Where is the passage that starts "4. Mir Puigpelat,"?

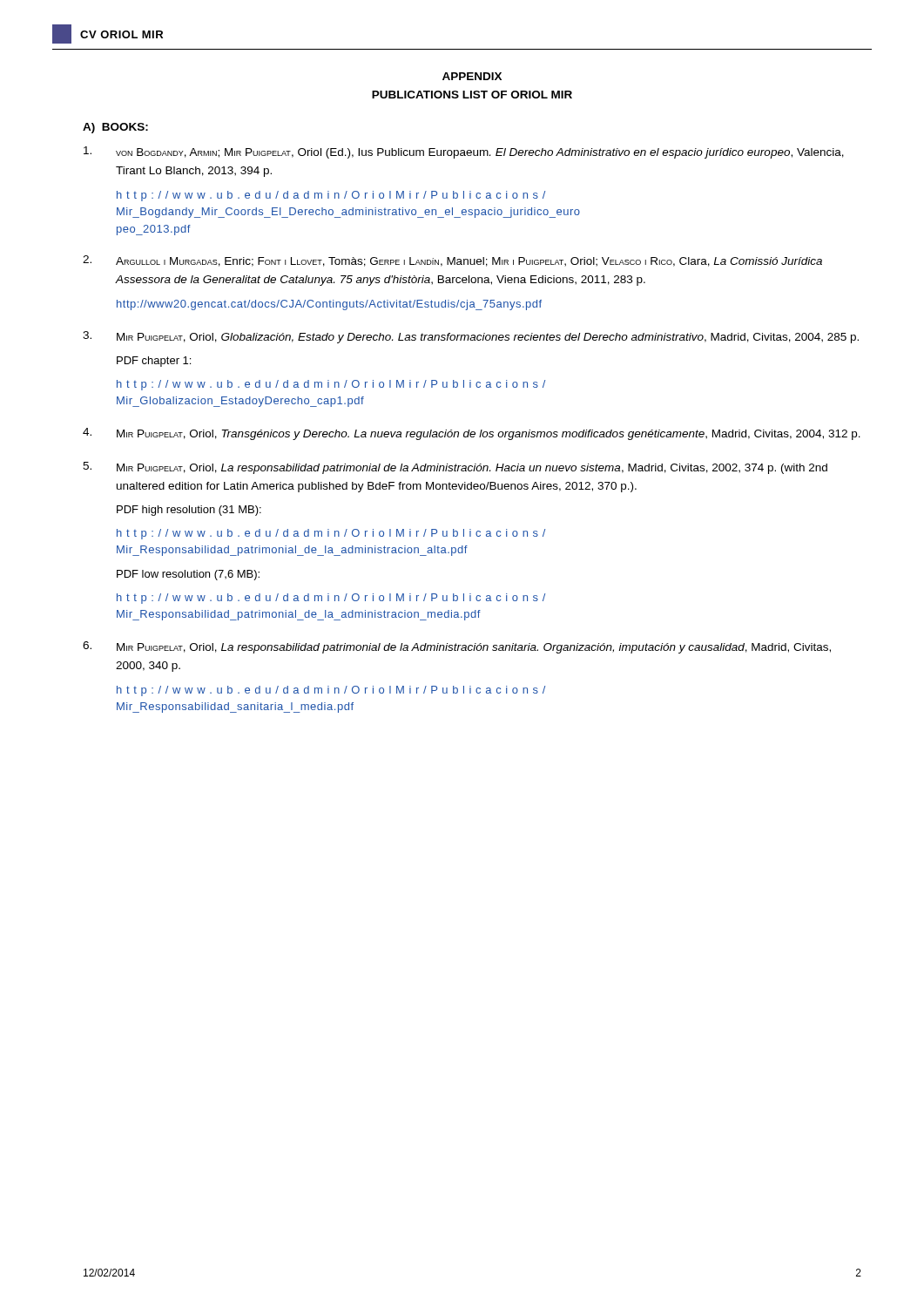(x=472, y=434)
